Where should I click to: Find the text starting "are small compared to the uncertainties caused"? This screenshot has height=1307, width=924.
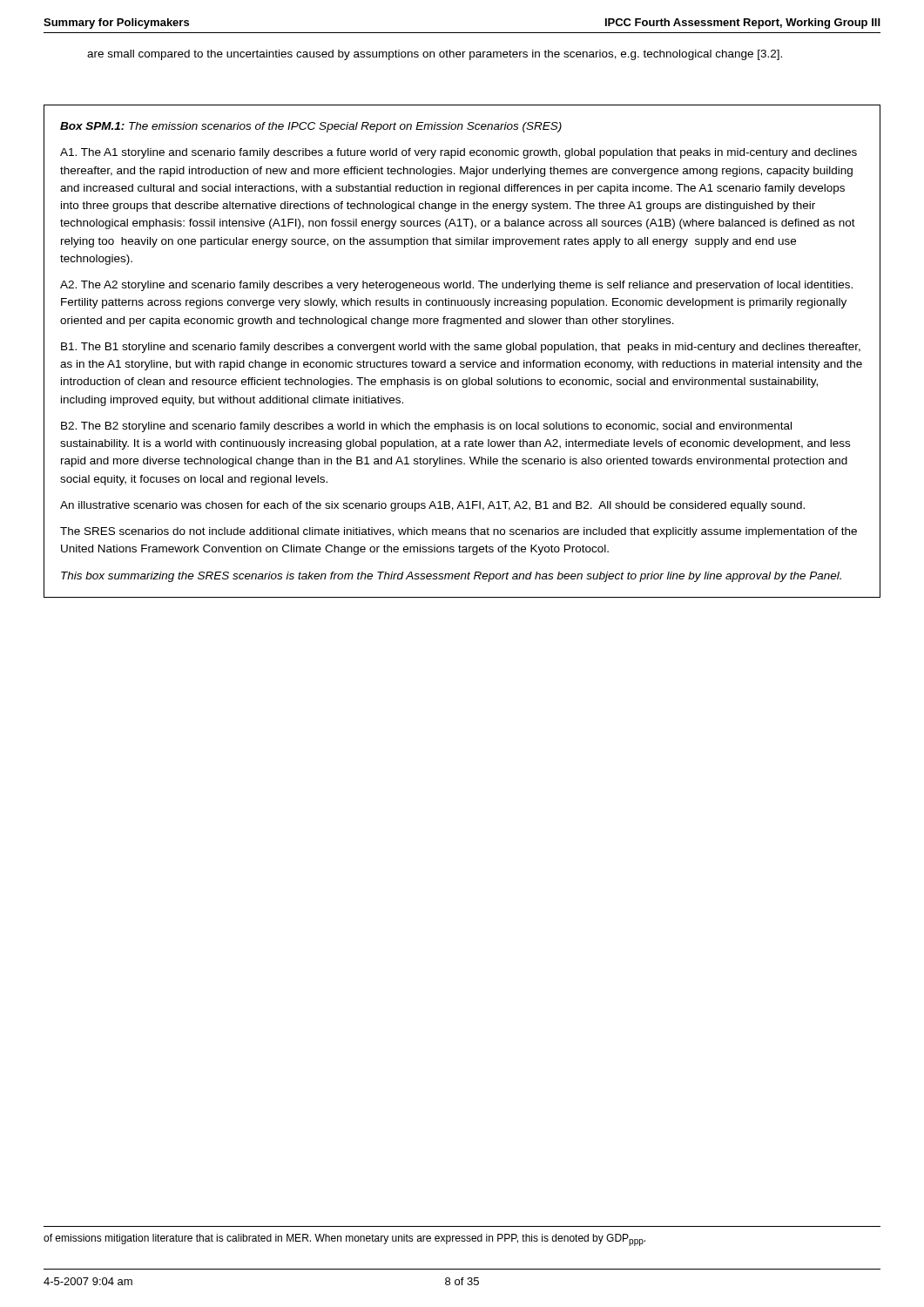click(x=435, y=54)
